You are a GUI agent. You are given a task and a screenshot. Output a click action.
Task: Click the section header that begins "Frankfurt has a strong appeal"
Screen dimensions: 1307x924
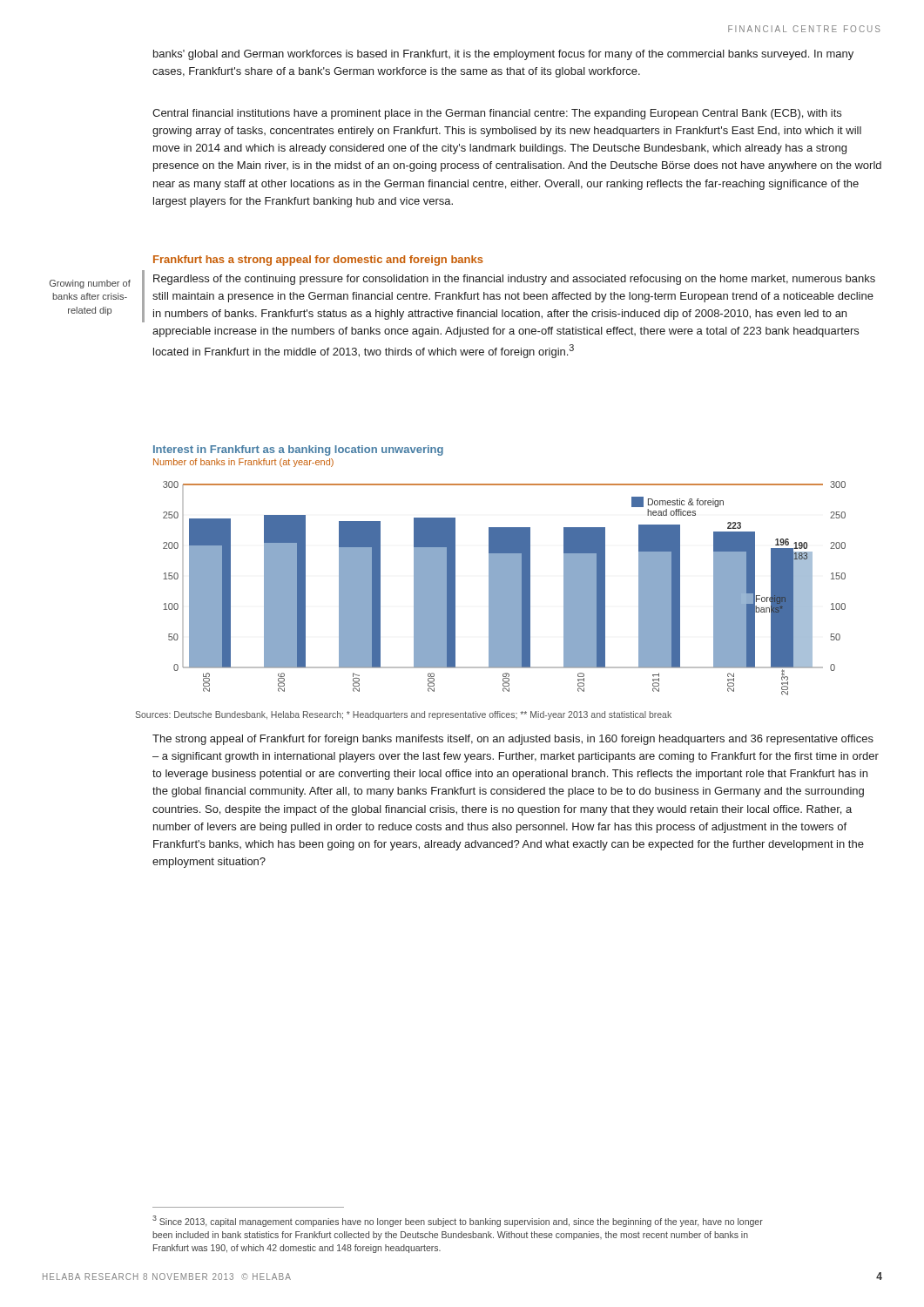tap(318, 259)
